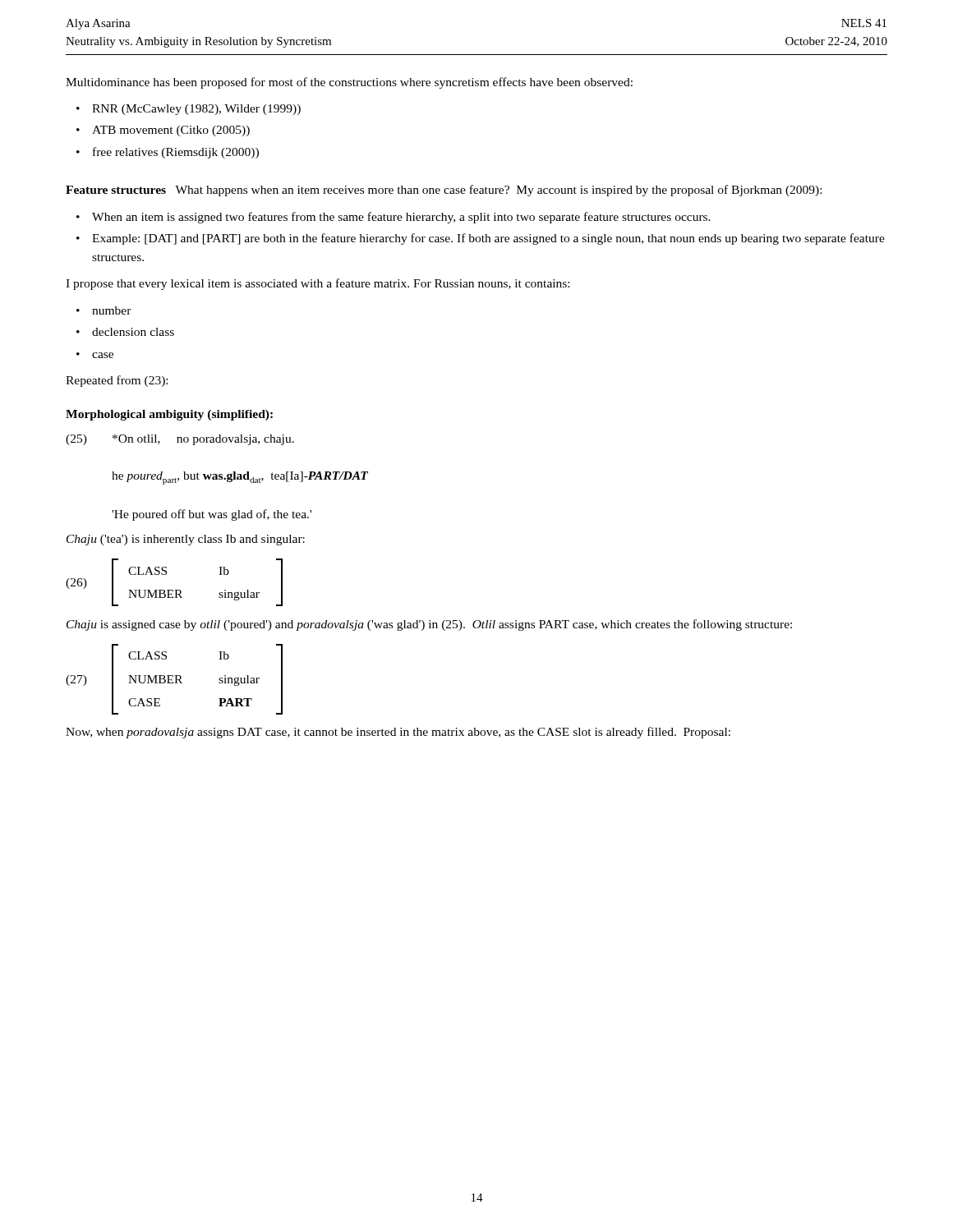Select the list item with the text "RNR (McCawley (1982), Wilder (1999))"
Screen dimensions: 1232x953
(x=197, y=108)
